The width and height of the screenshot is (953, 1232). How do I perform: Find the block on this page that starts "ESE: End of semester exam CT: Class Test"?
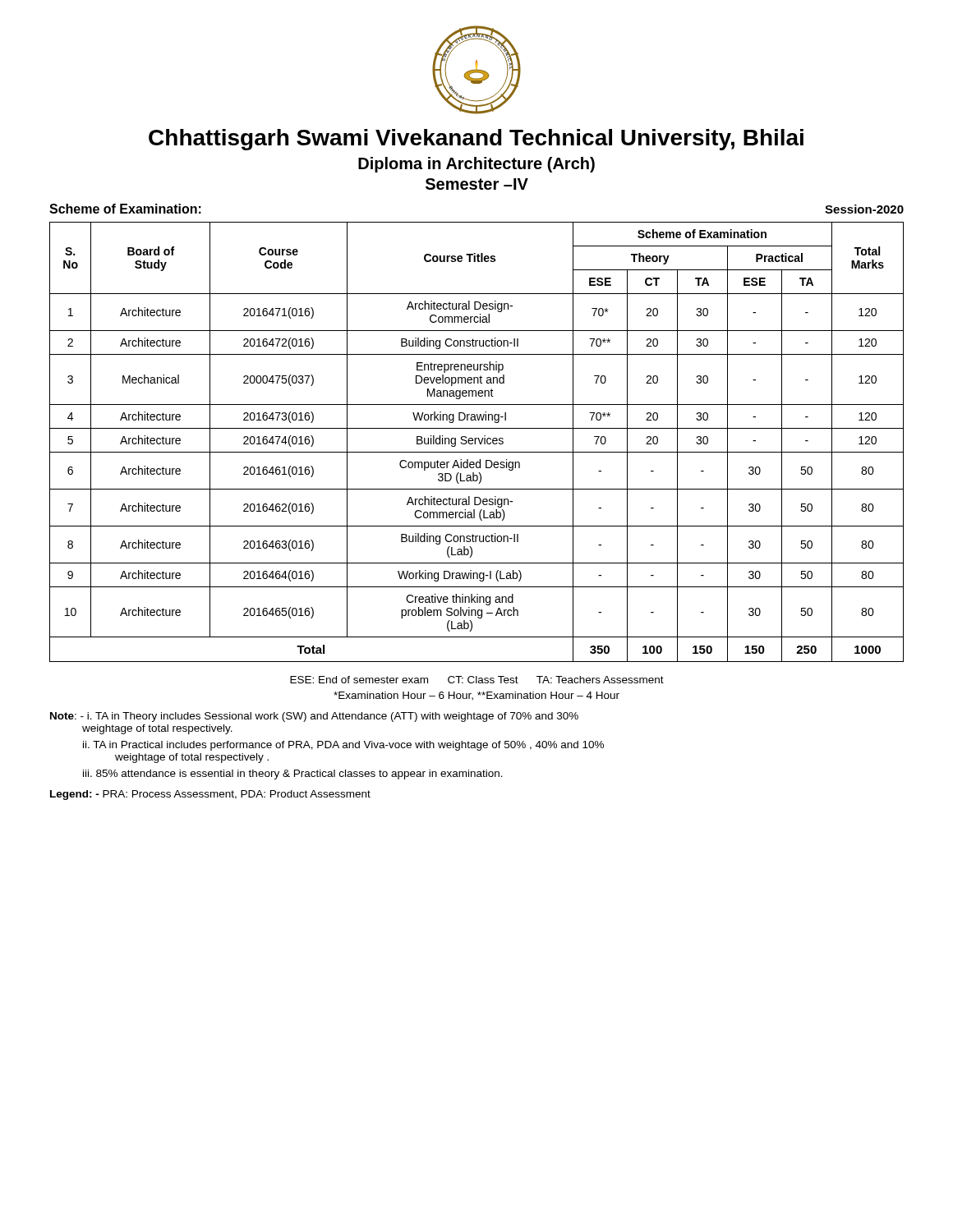click(476, 680)
